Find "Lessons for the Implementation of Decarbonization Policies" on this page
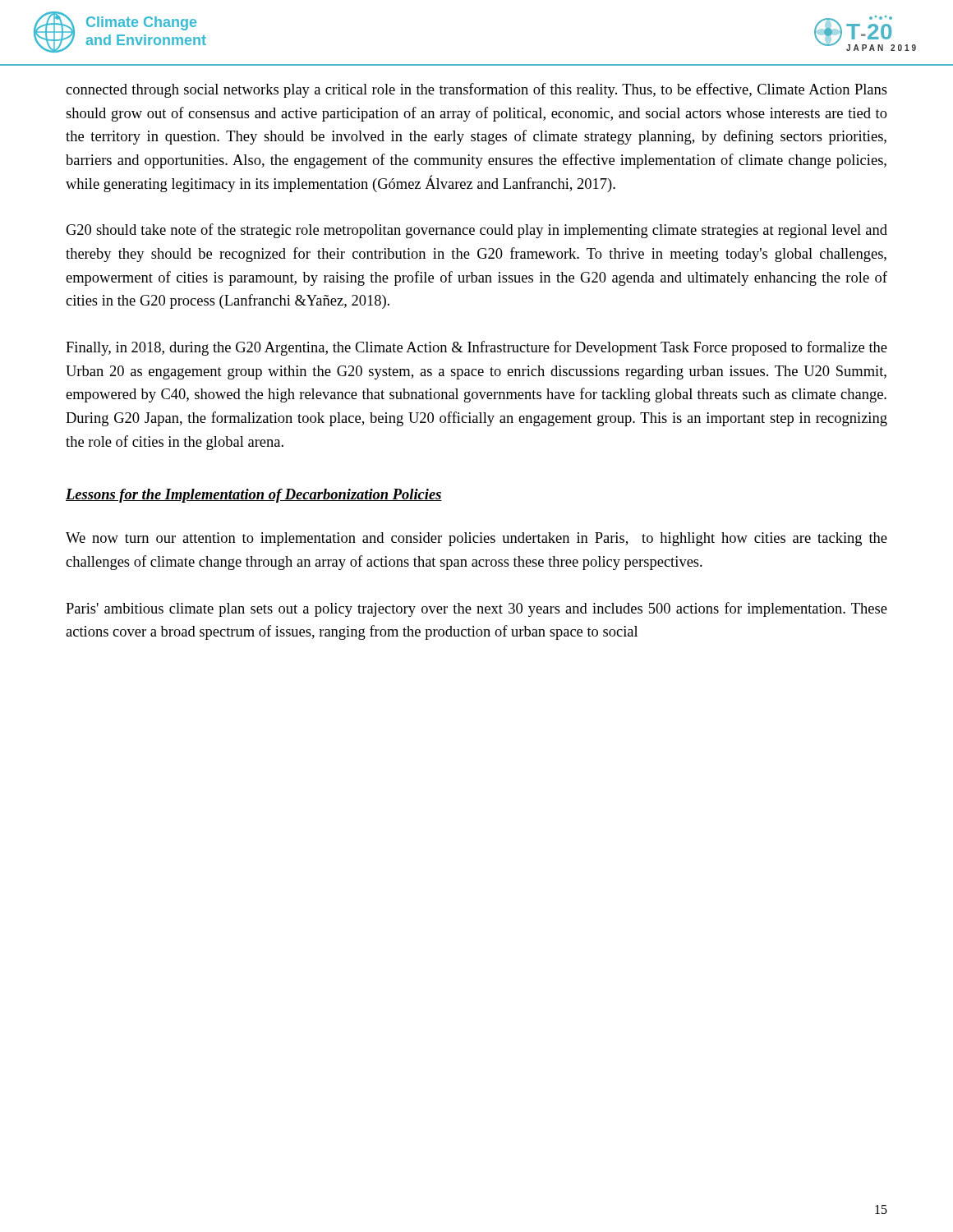Screen dimensions: 1232x953 [x=254, y=495]
